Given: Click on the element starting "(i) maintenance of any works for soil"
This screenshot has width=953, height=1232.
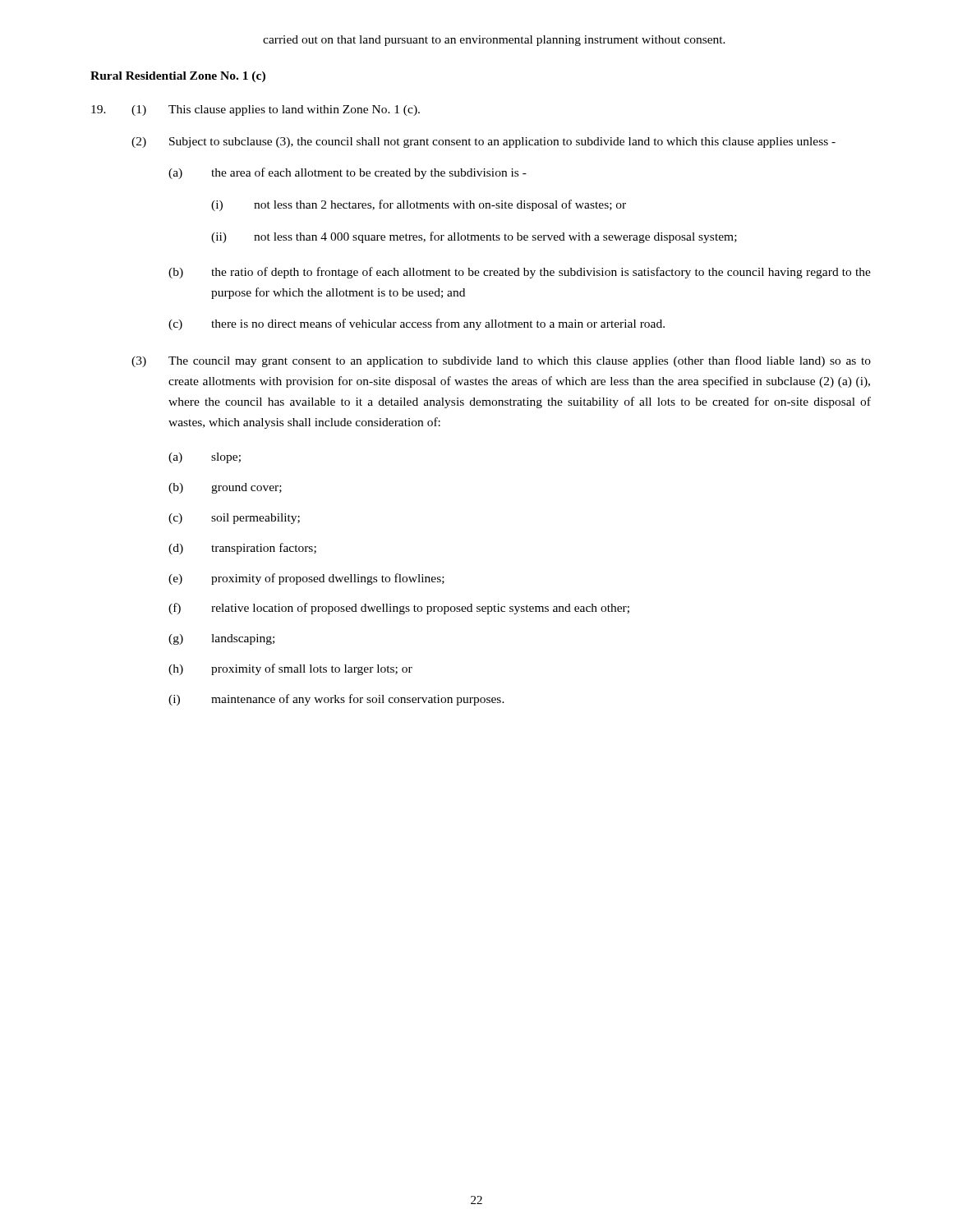Looking at the screenshot, I should pyautogui.click(x=481, y=699).
